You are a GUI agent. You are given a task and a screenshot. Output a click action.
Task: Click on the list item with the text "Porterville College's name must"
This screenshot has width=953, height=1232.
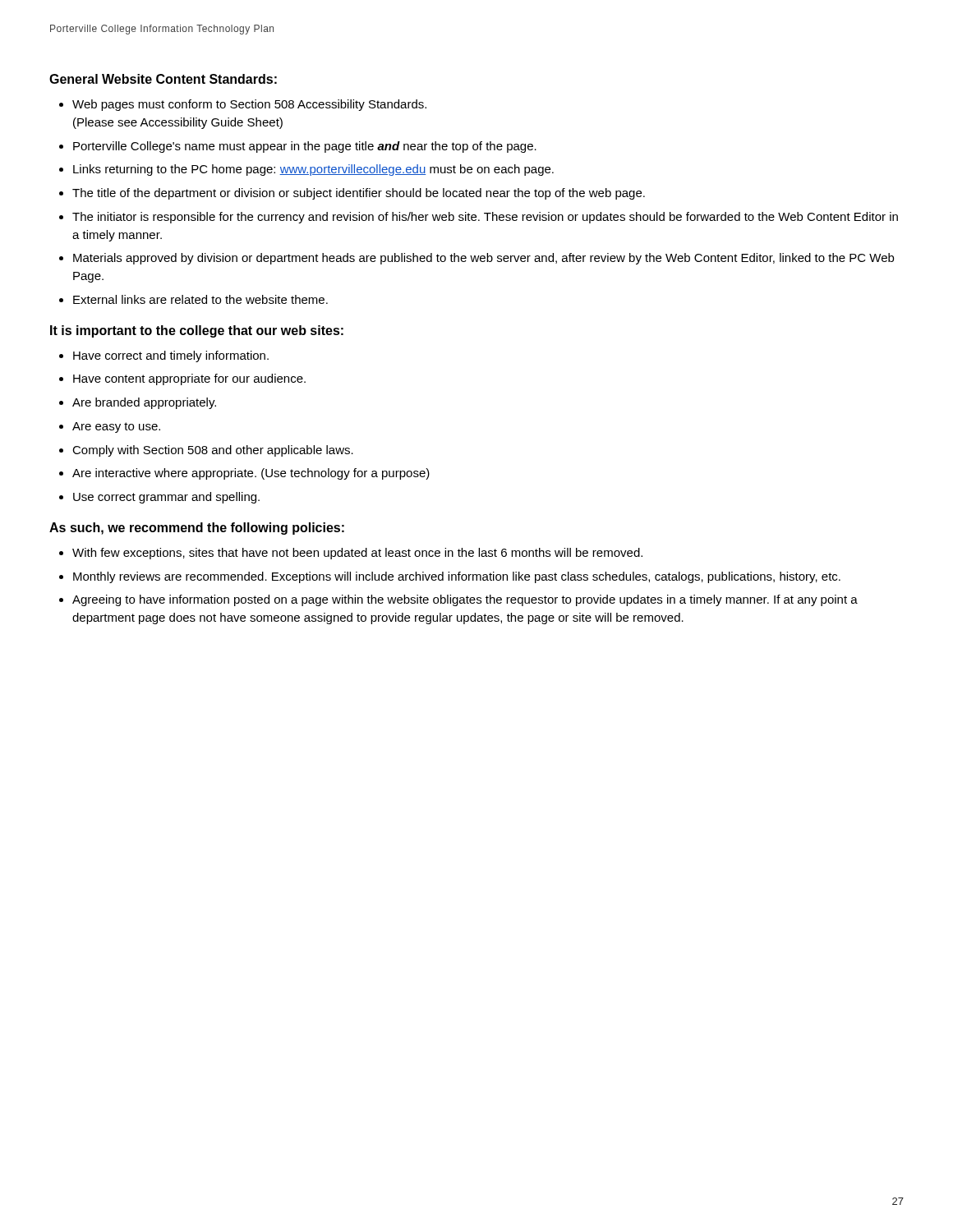(305, 145)
